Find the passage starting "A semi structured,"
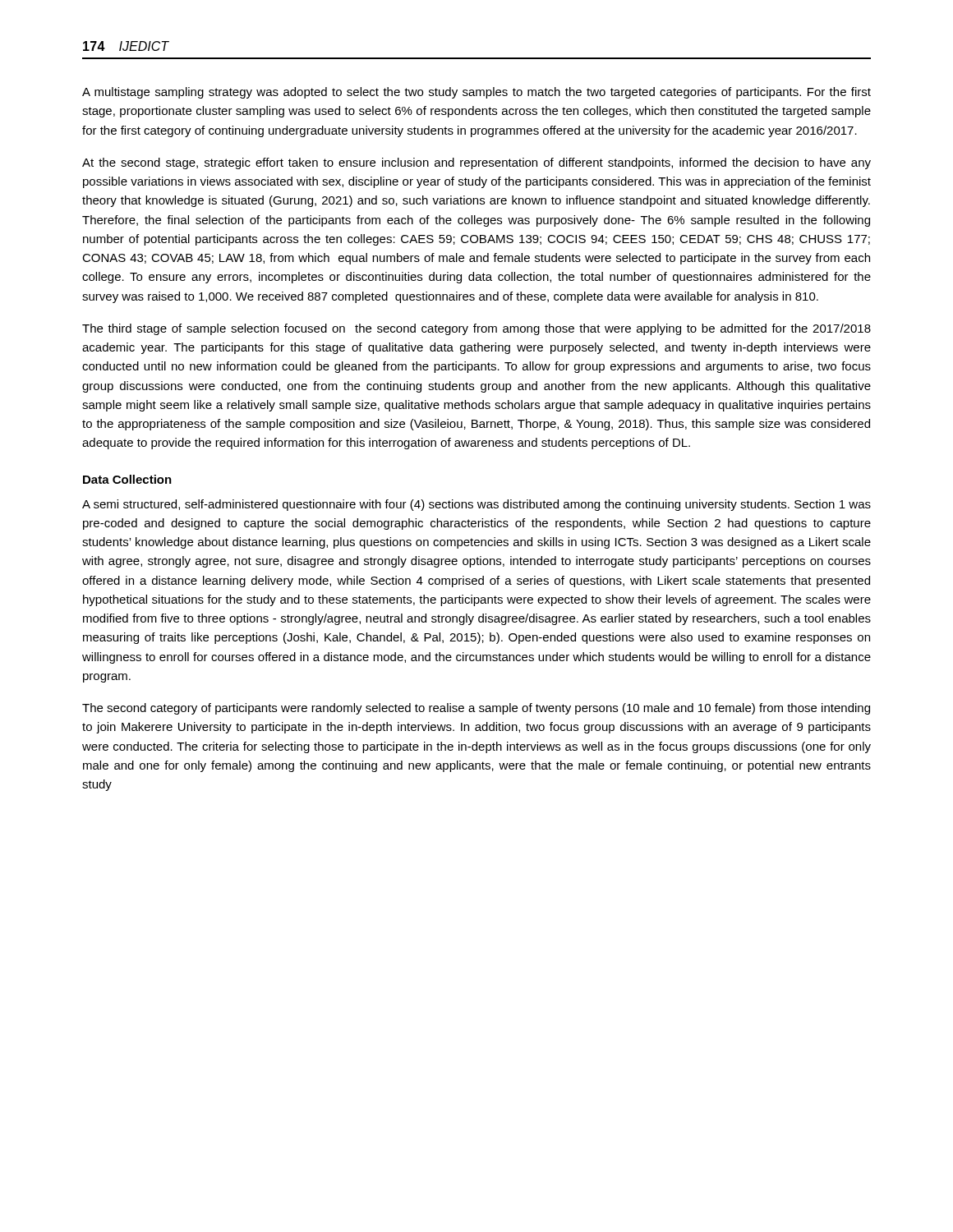Viewport: 953px width, 1232px height. tap(476, 589)
